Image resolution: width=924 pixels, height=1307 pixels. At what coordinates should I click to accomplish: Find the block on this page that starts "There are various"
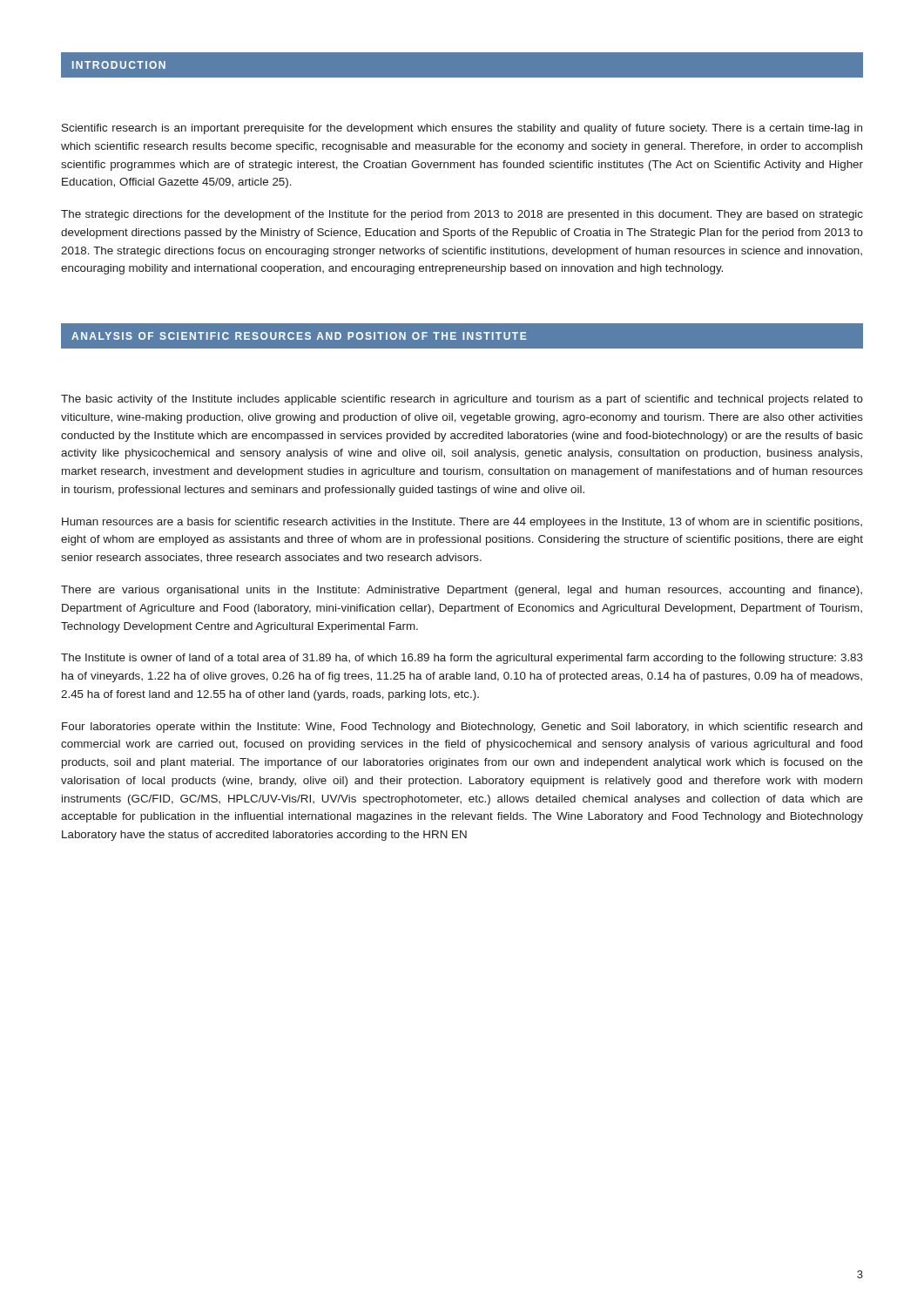click(462, 608)
